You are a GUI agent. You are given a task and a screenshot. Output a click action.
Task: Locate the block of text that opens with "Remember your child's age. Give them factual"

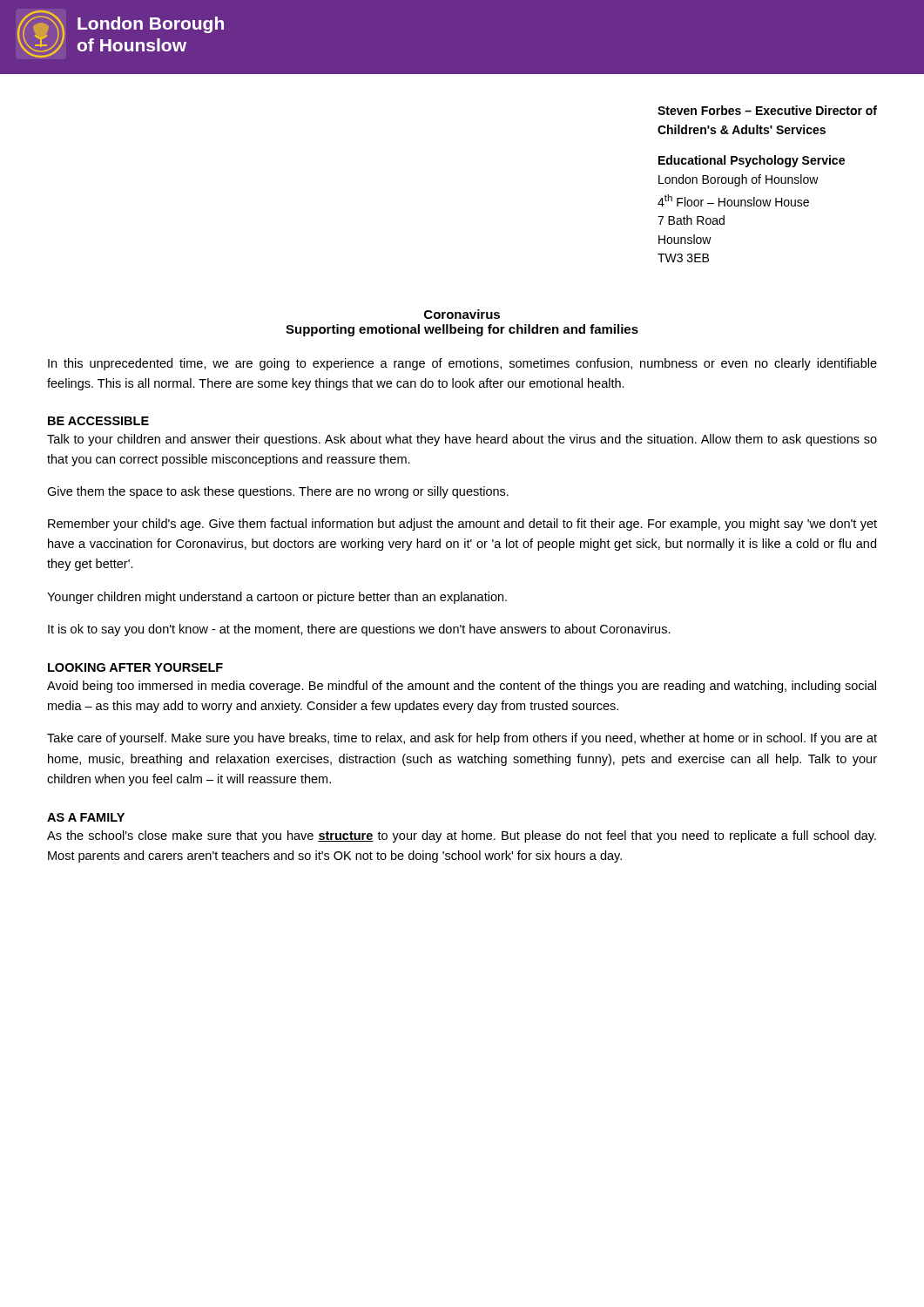pyautogui.click(x=462, y=544)
